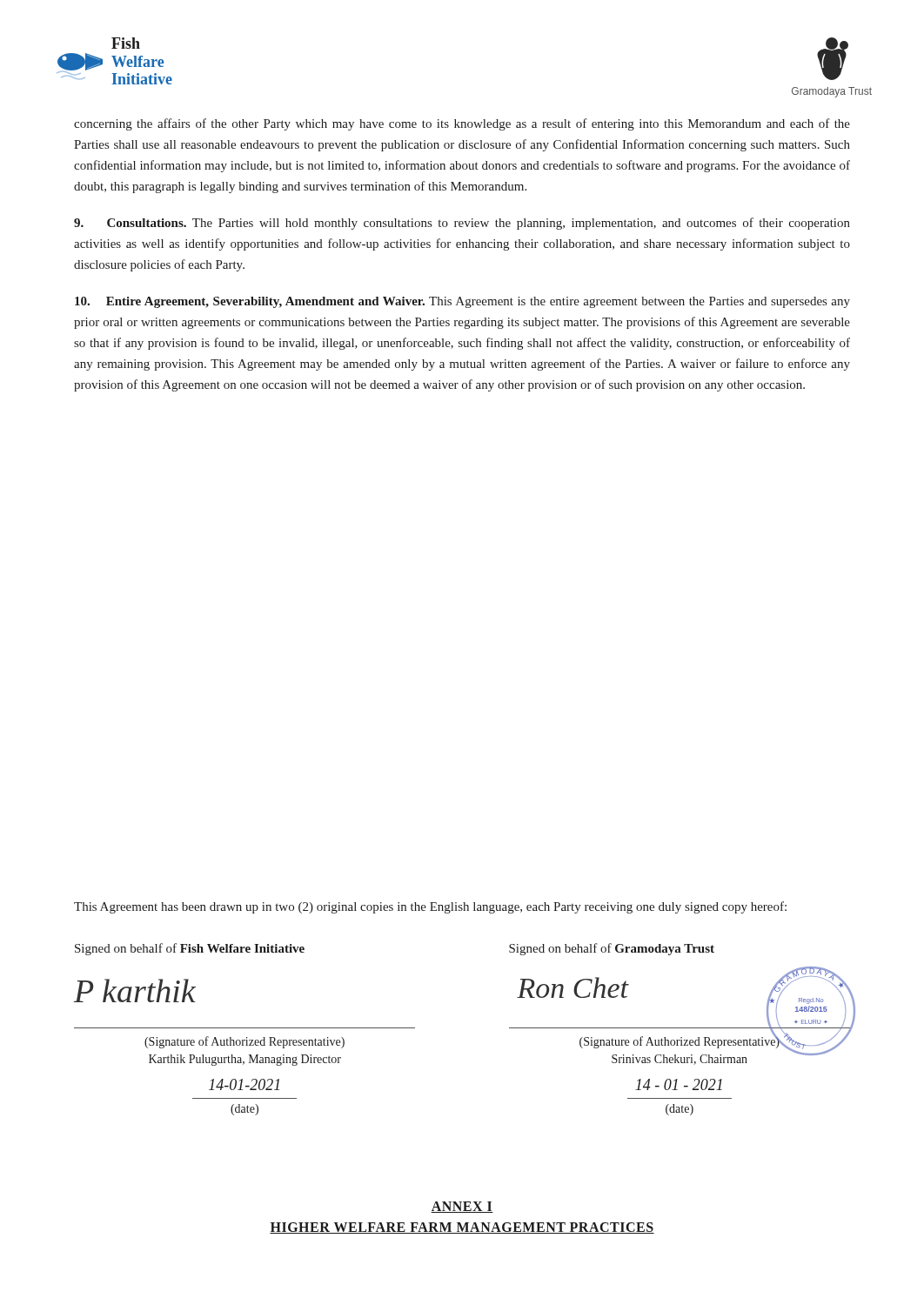This screenshot has height=1305, width=924.
Task: Click on the text block that reads "concerning the affairs of the other Party"
Action: tap(462, 155)
